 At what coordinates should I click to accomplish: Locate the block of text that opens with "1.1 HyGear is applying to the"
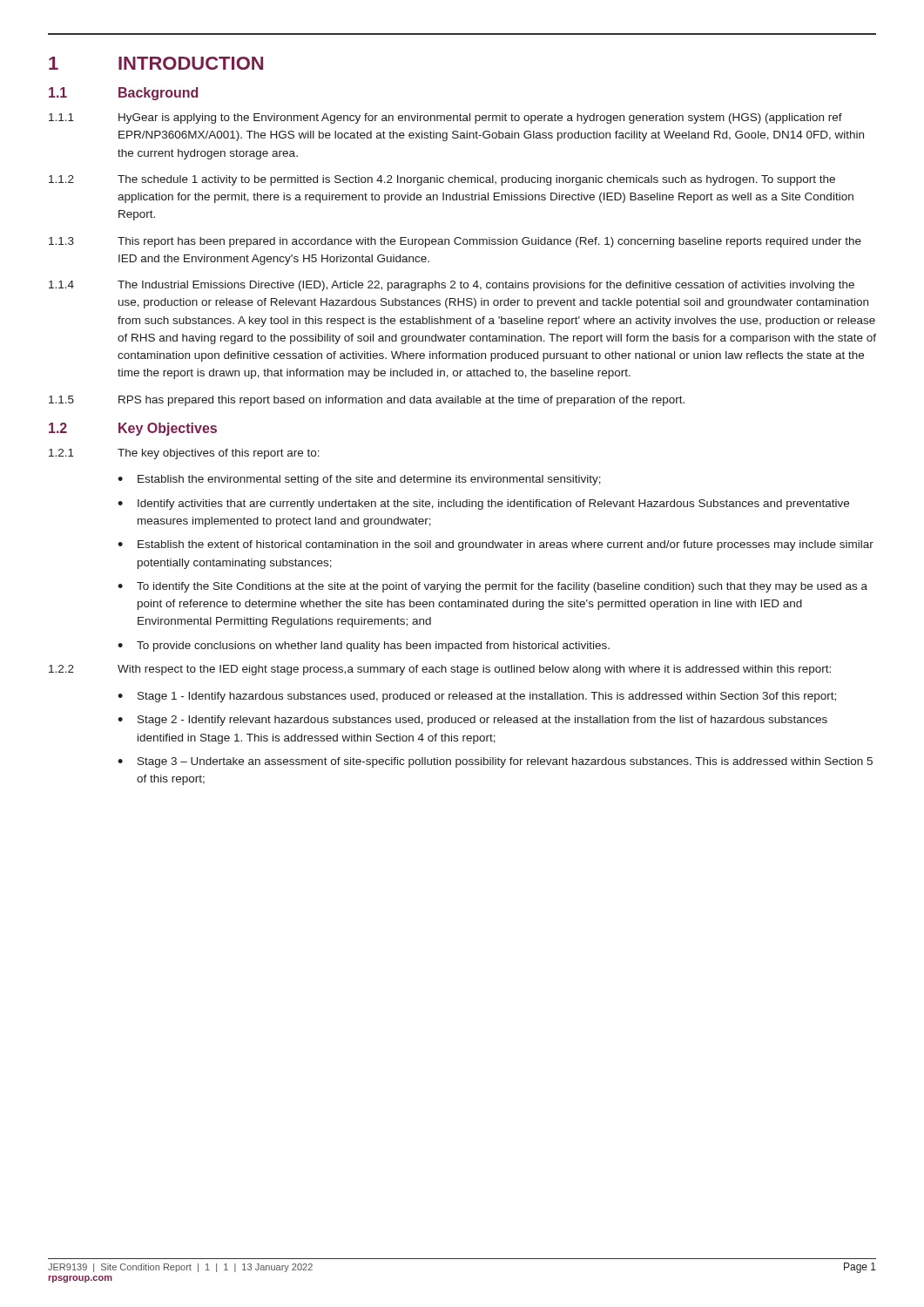pyautogui.click(x=462, y=135)
